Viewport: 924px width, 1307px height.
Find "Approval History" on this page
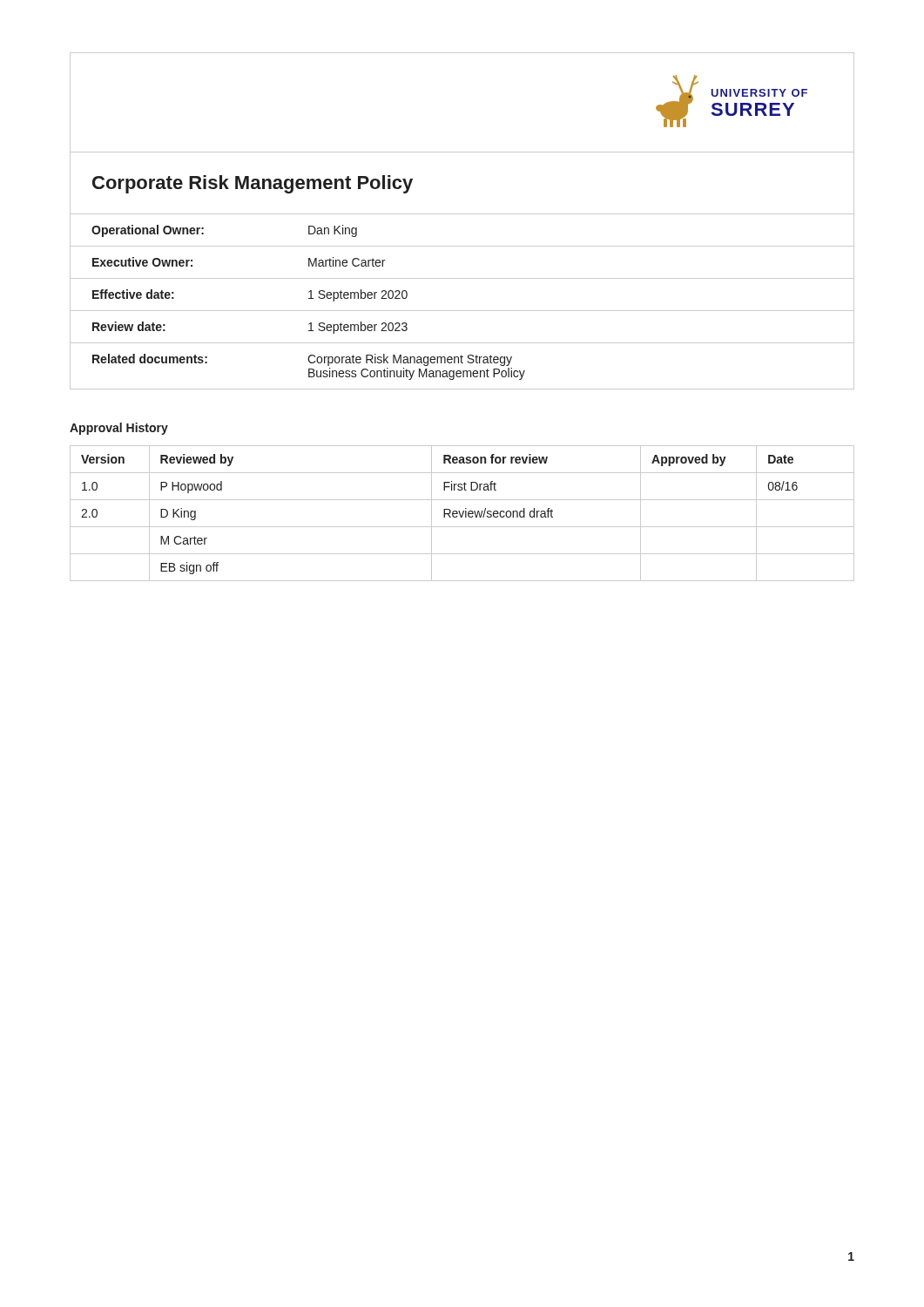pos(119,428)
